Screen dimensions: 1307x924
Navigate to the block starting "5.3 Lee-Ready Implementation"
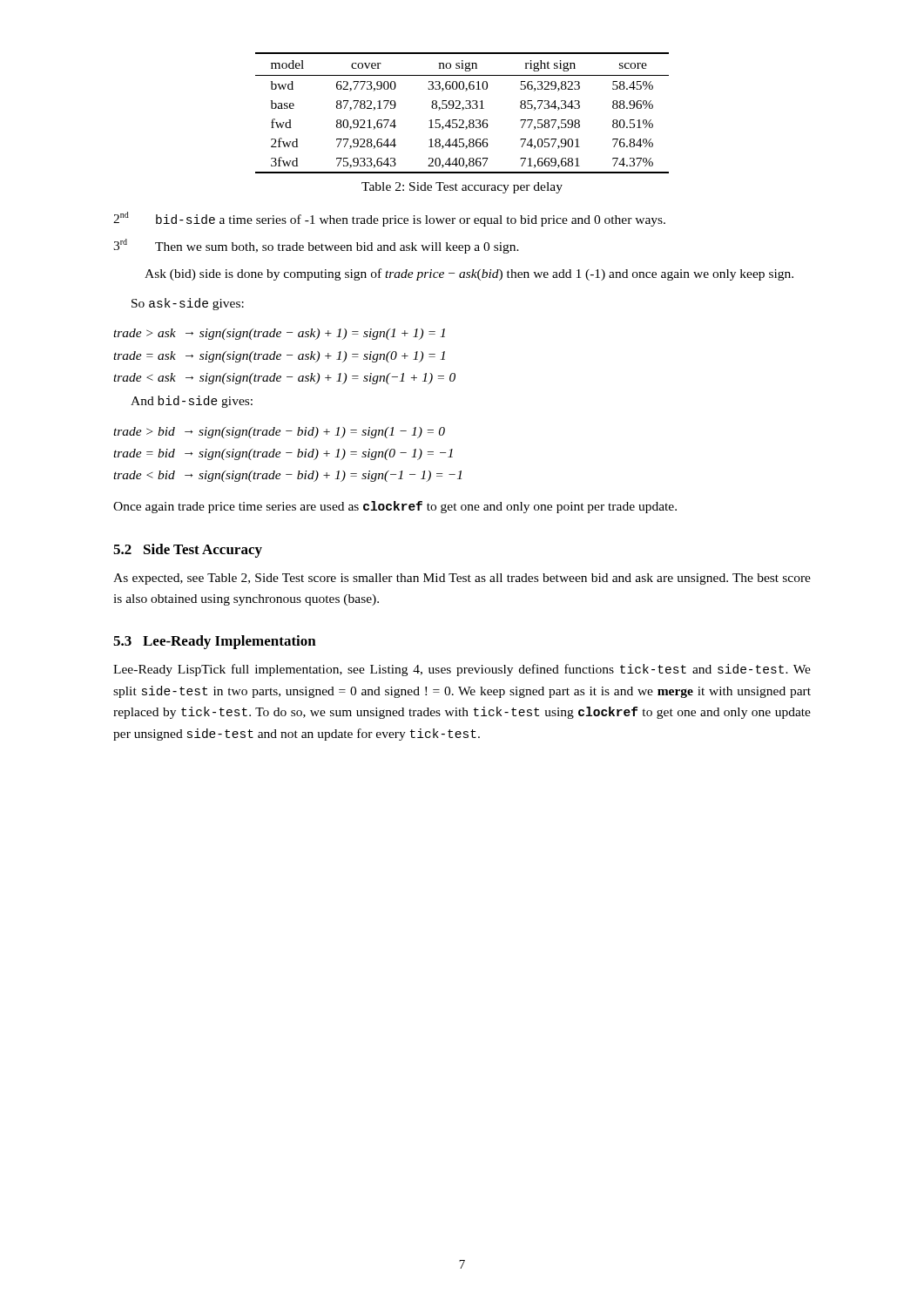215,641
